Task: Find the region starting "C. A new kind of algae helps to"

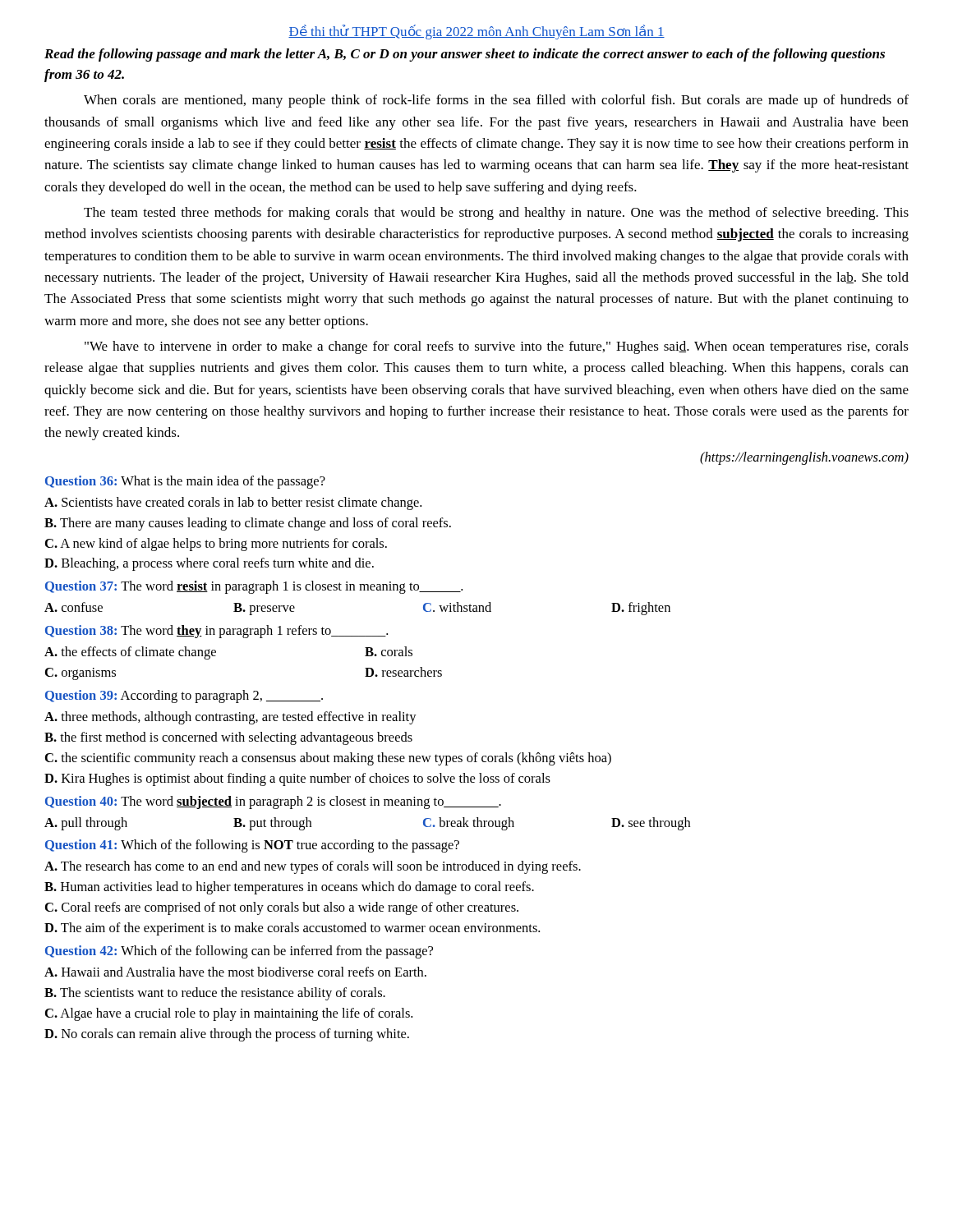Action: 216,543
